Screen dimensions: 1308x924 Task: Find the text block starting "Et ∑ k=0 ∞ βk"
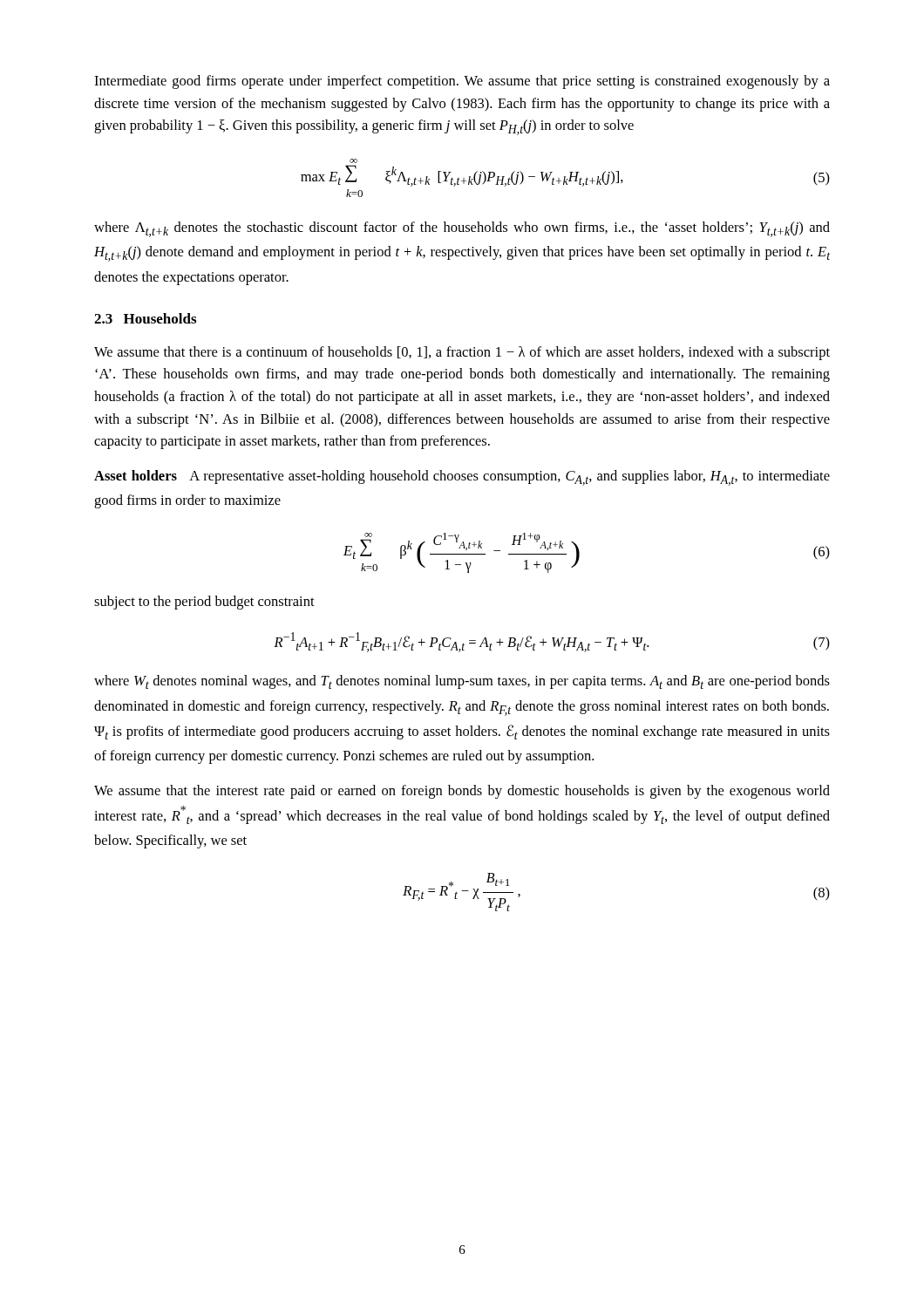coord(462,552)
